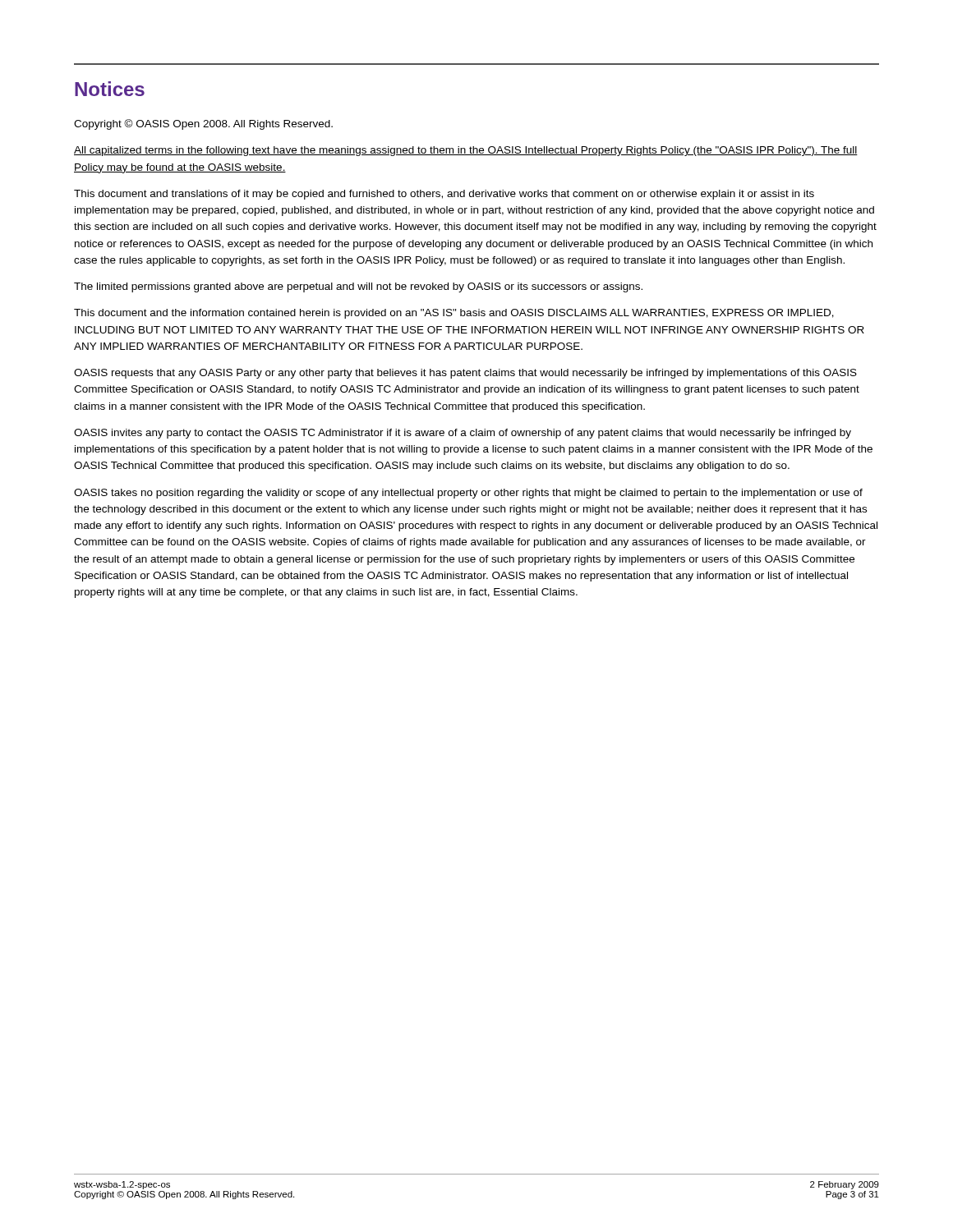Select the region starting "This document and translations of"

tap(475, 226)
